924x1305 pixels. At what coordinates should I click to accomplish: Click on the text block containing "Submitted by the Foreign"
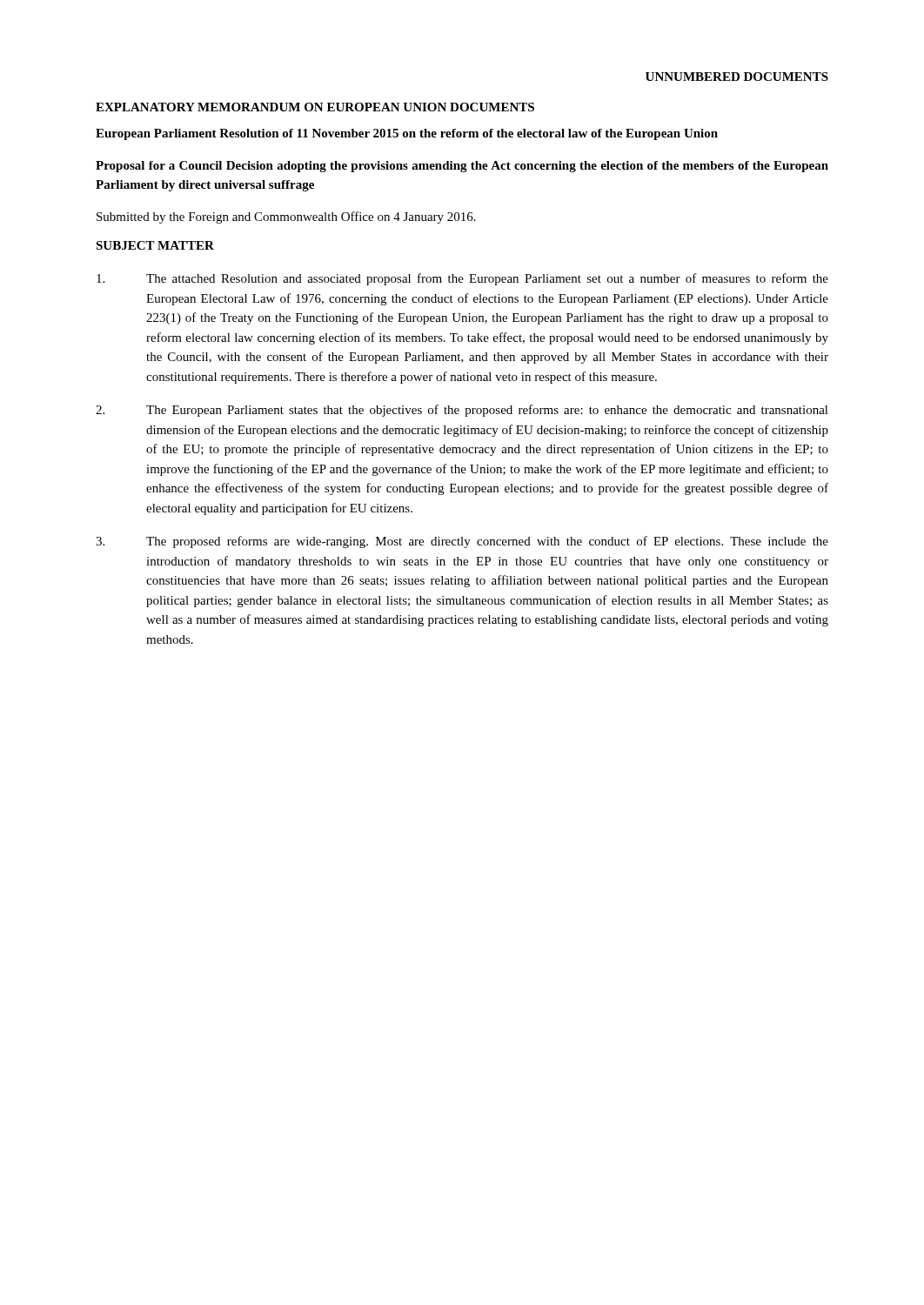pos(286,216)
